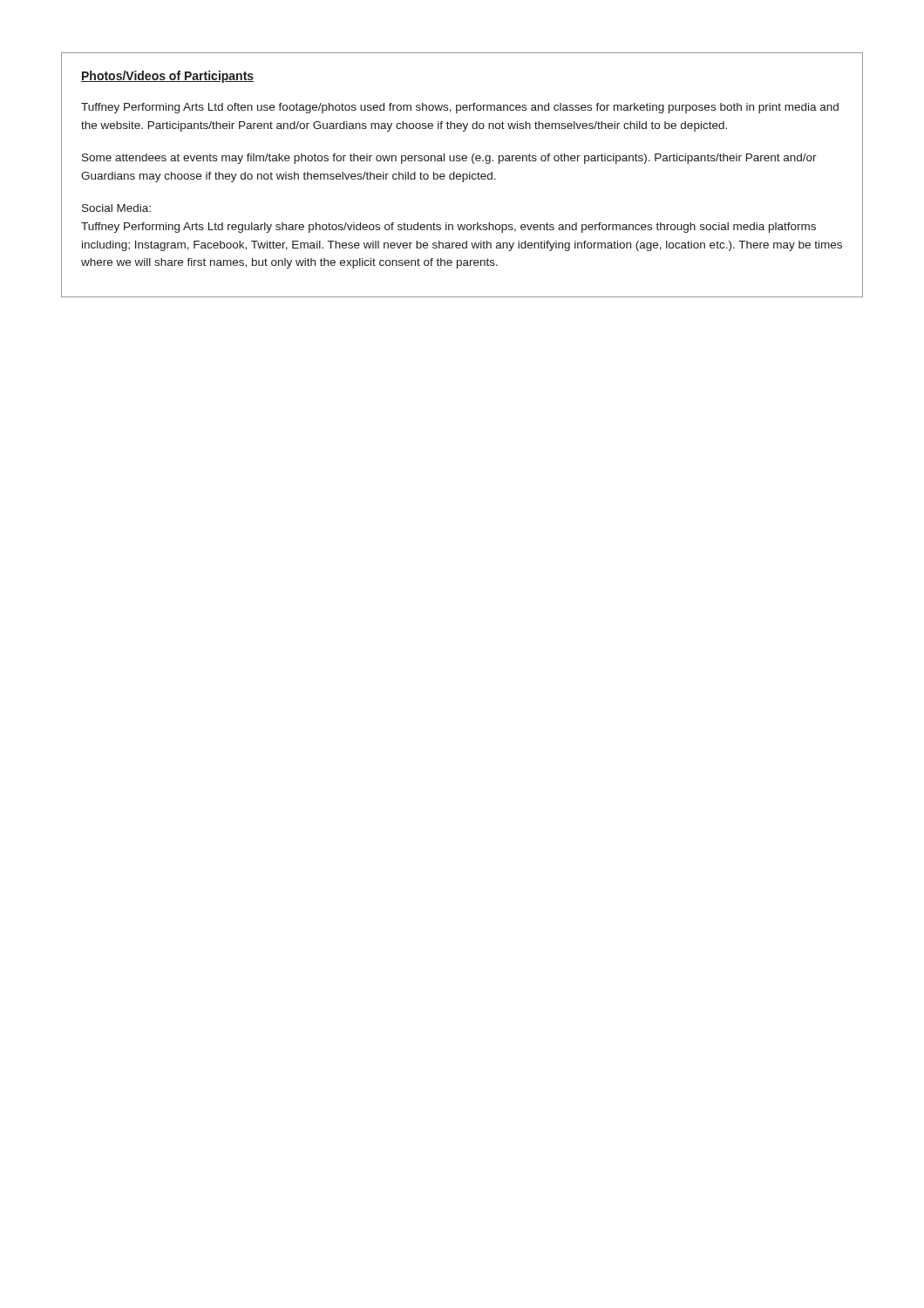Navigate to the block starting "Photos/Videos of Participants"

coord(167,76)
